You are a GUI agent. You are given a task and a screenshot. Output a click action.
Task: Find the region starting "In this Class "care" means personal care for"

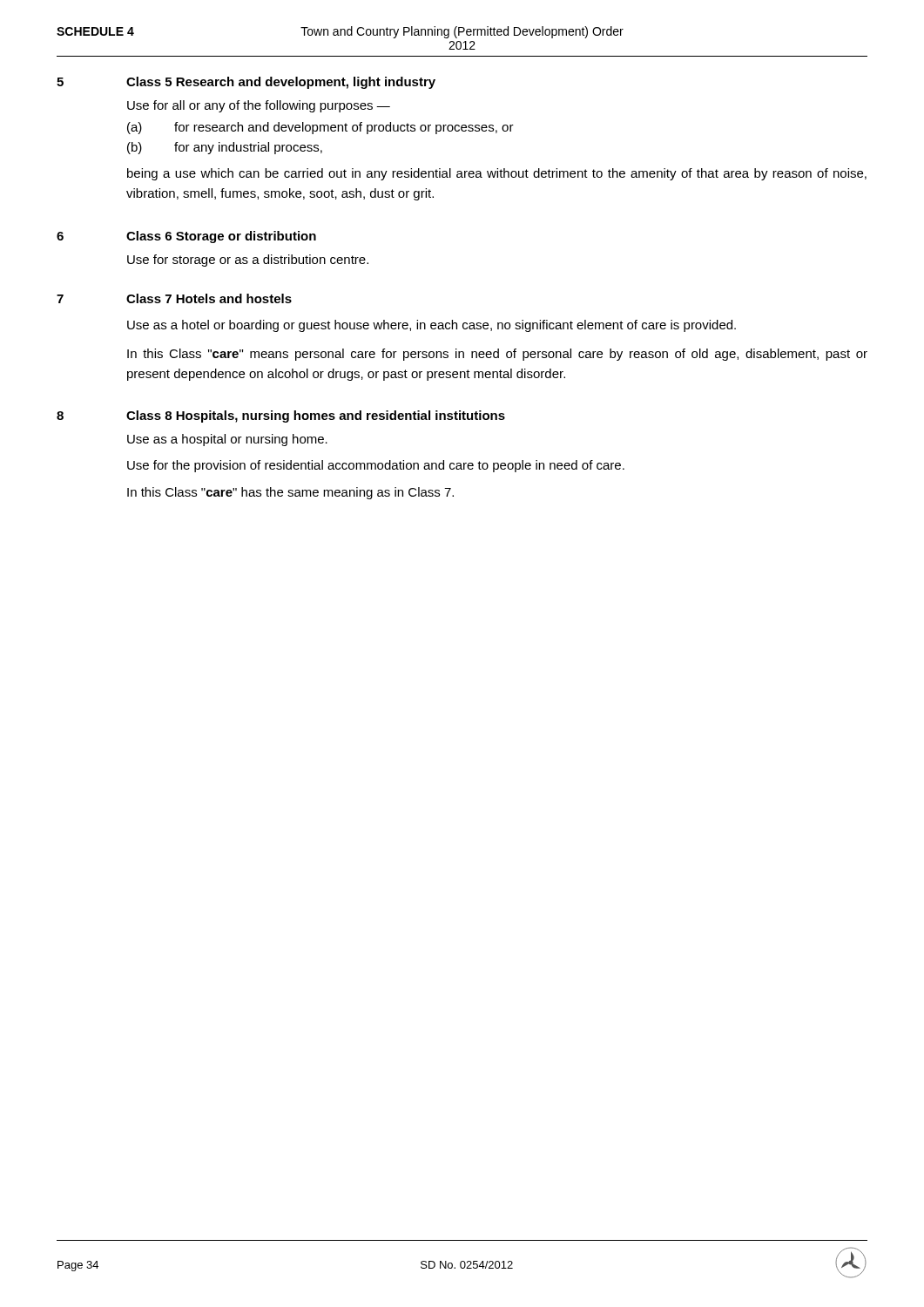click(497, 363)
